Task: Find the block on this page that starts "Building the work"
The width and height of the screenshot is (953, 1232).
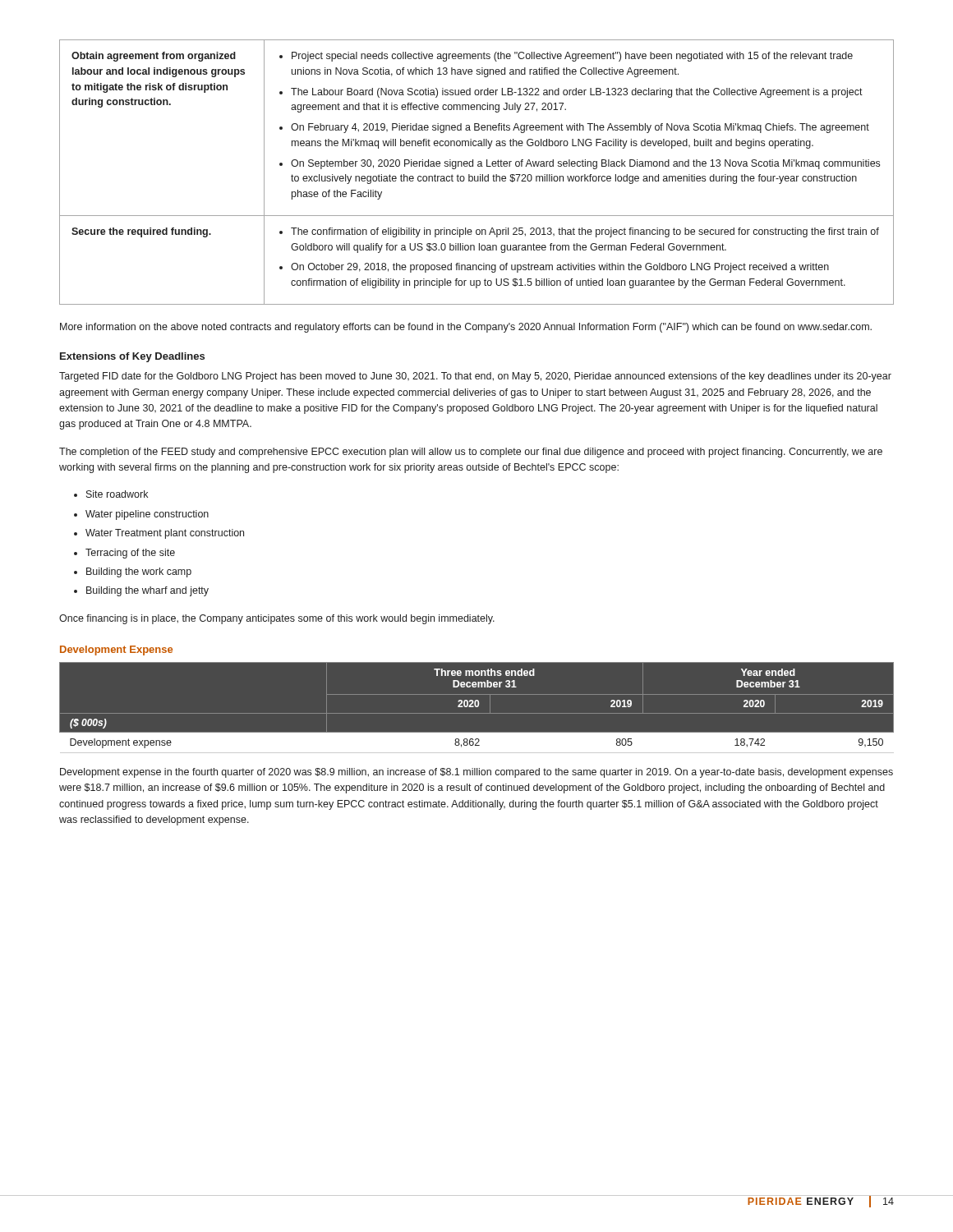Action: 133,572
